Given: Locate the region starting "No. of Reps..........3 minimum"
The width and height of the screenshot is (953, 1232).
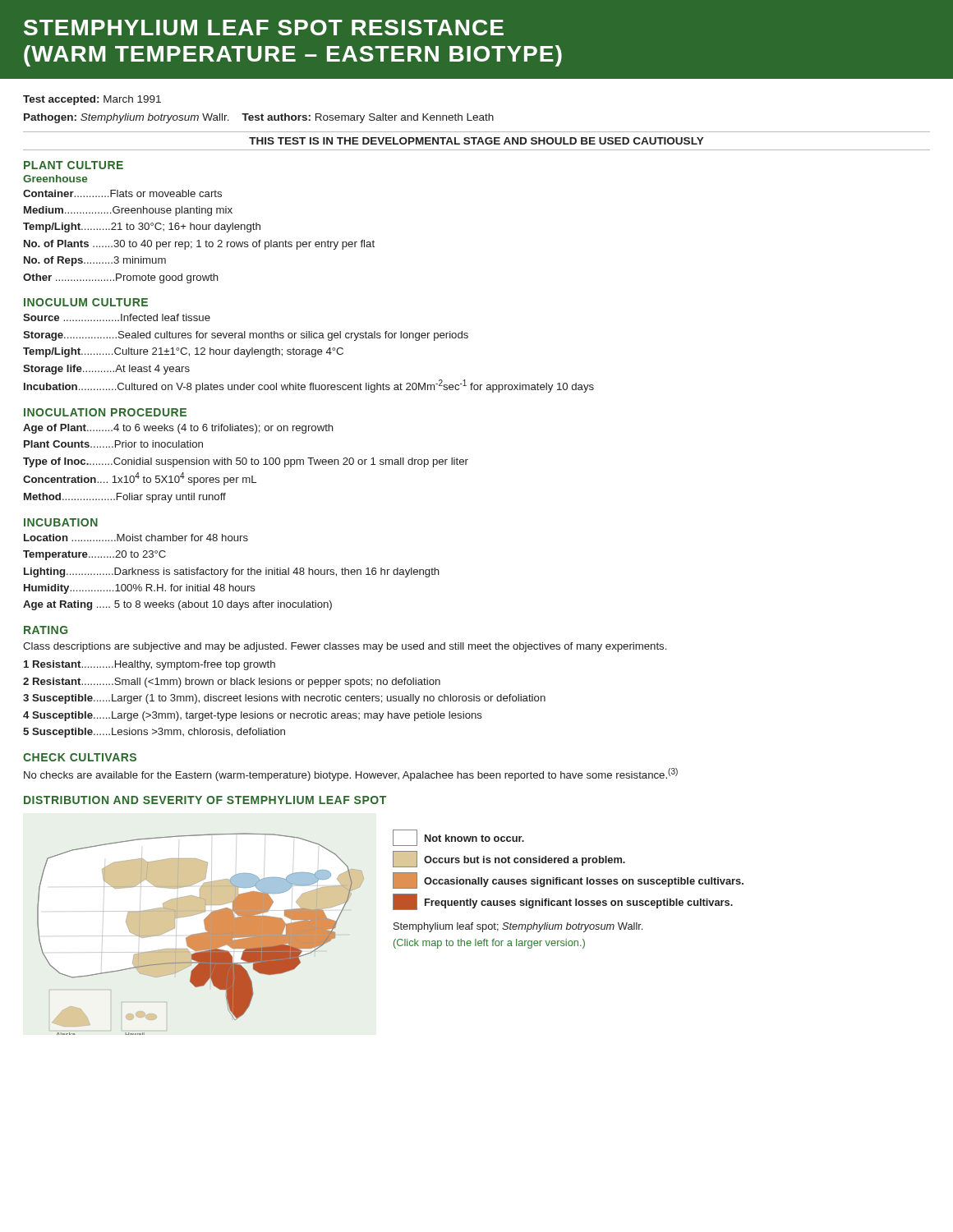Looking at the screenshot, I should click(x=95, y=260).
